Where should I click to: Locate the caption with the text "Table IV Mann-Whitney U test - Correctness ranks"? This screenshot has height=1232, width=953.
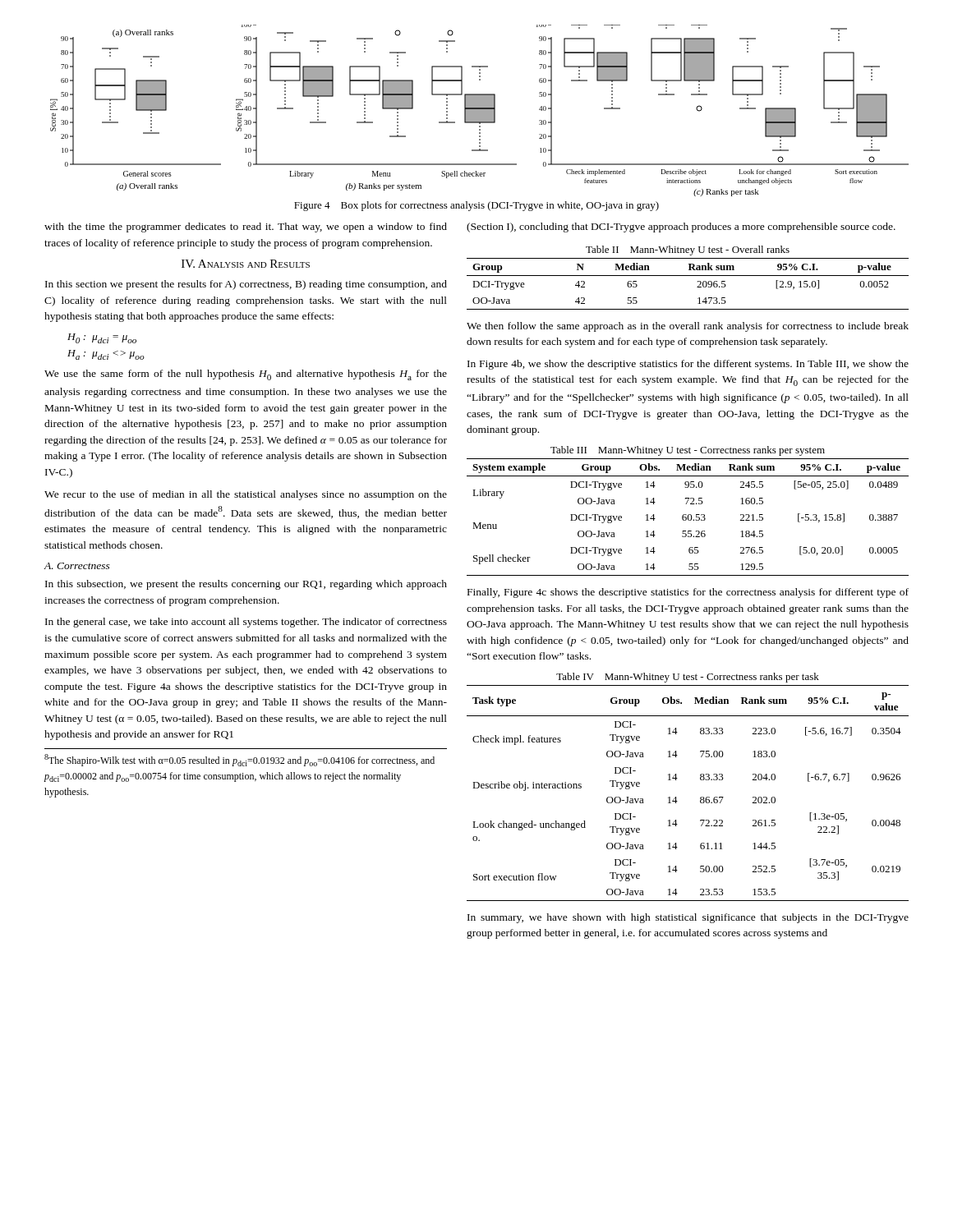[688, 676]
